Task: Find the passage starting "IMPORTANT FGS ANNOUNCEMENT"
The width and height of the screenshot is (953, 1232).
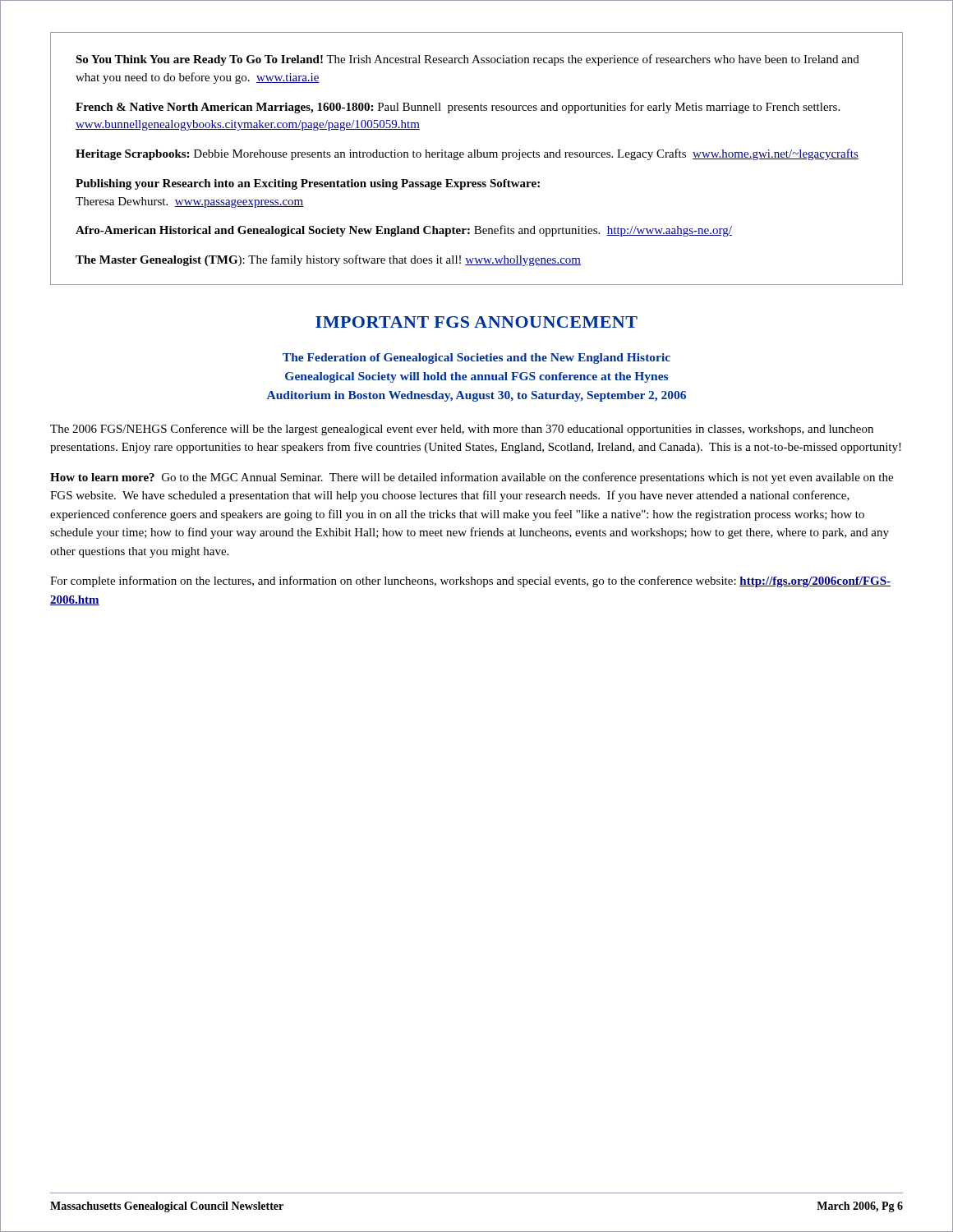Action: click(x=476, y=321)
